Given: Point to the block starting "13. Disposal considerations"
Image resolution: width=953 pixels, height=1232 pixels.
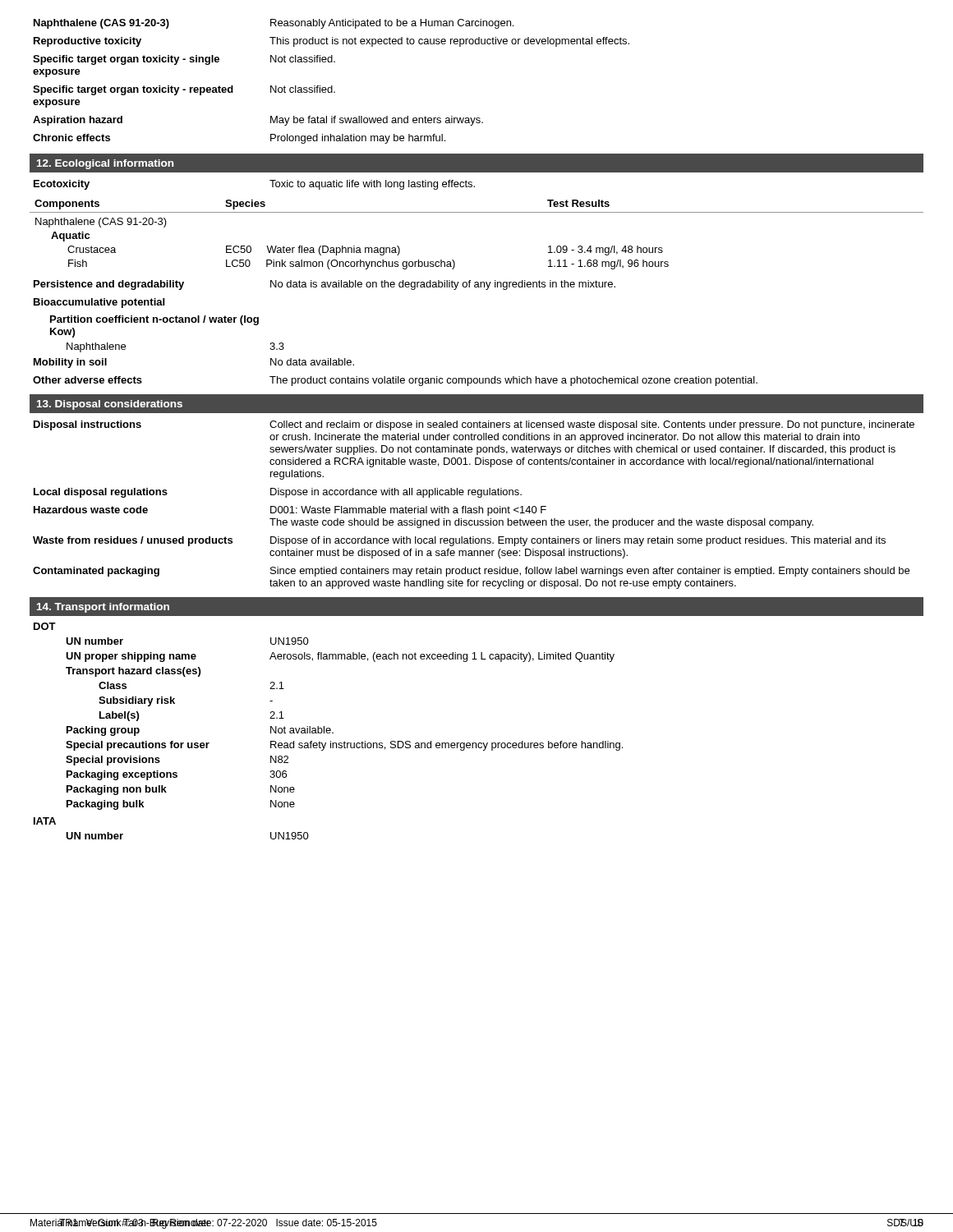Looking at the screenshot, I should (x=109, y=404).
